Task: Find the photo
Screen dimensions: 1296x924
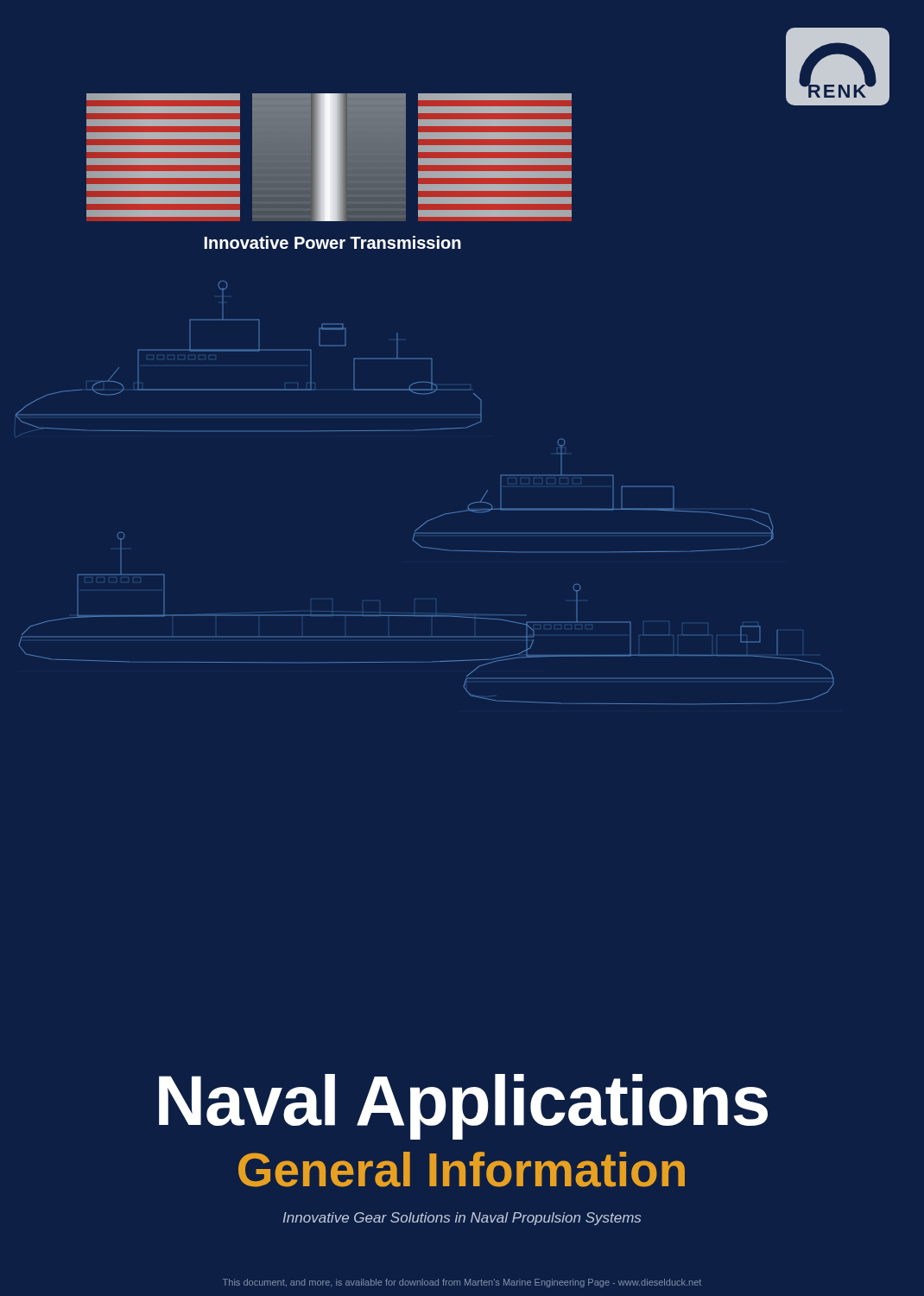Action: click(329, 157)
